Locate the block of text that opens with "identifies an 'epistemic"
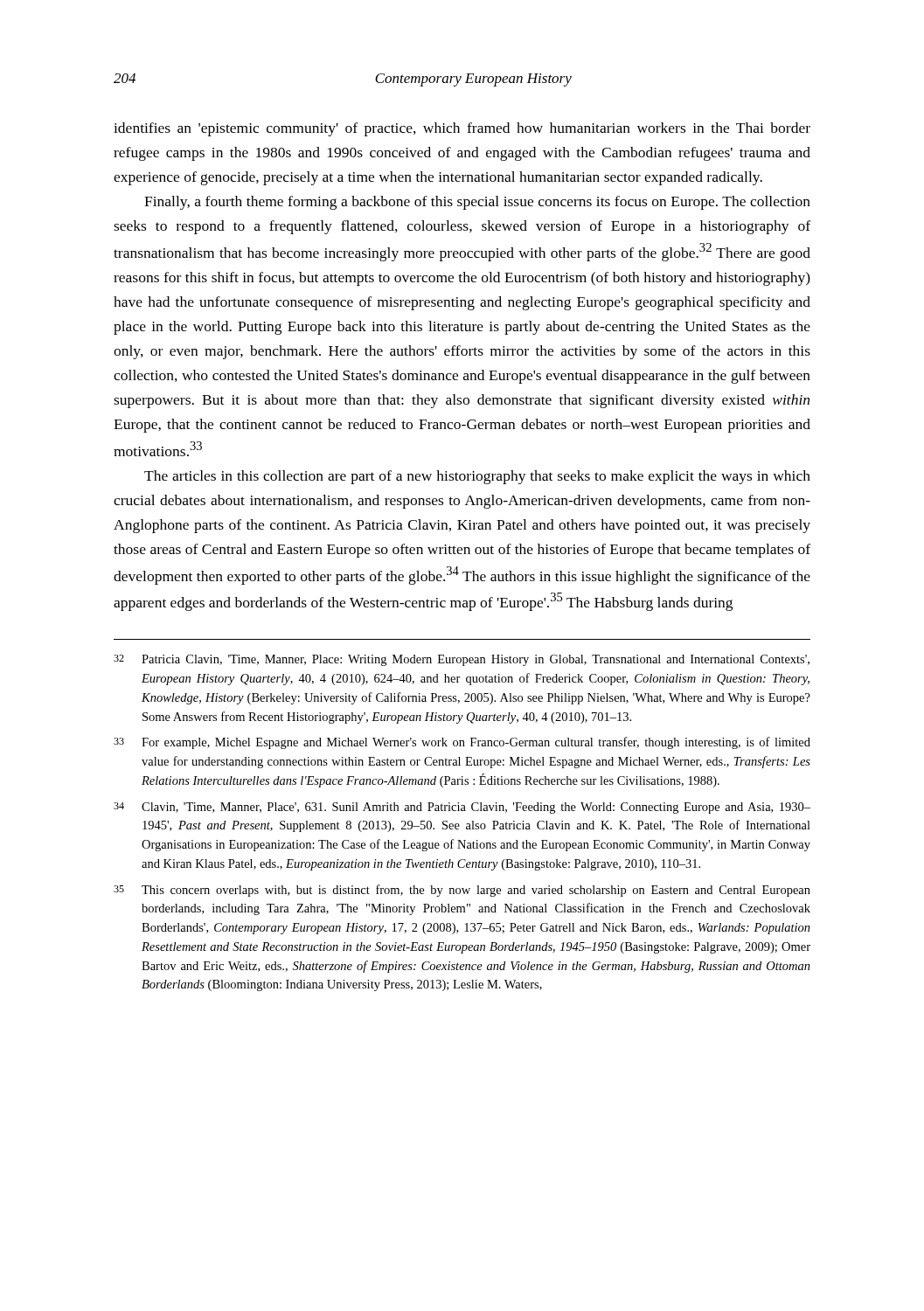The width and height of the screenshot is (924, 1311). pos(462,365)
